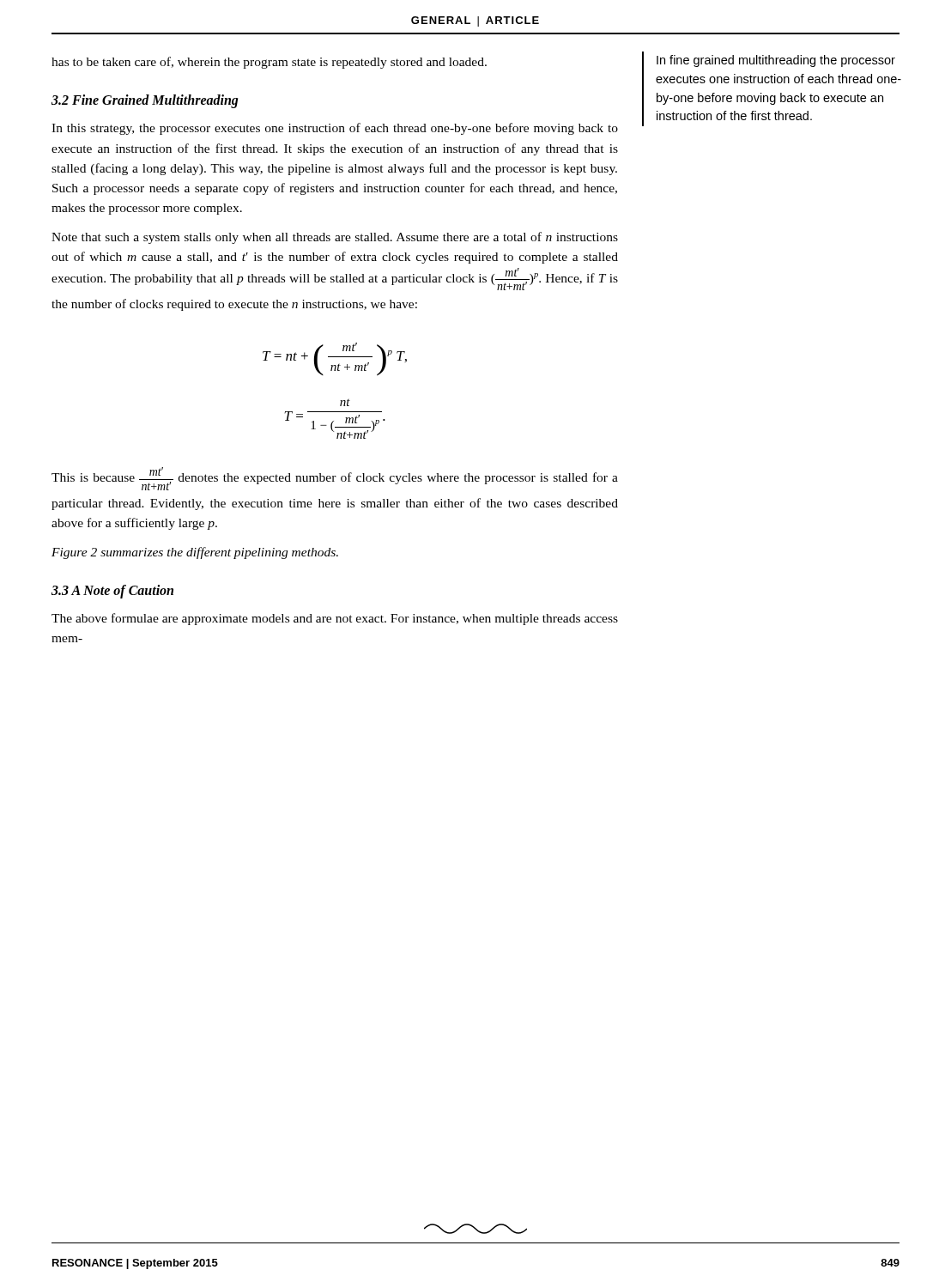The height and width of the screenshot is (1288, 951).
Task: Navigate to the text starting "In fine grained multithreading the processor executes one"
Action: 779,88
